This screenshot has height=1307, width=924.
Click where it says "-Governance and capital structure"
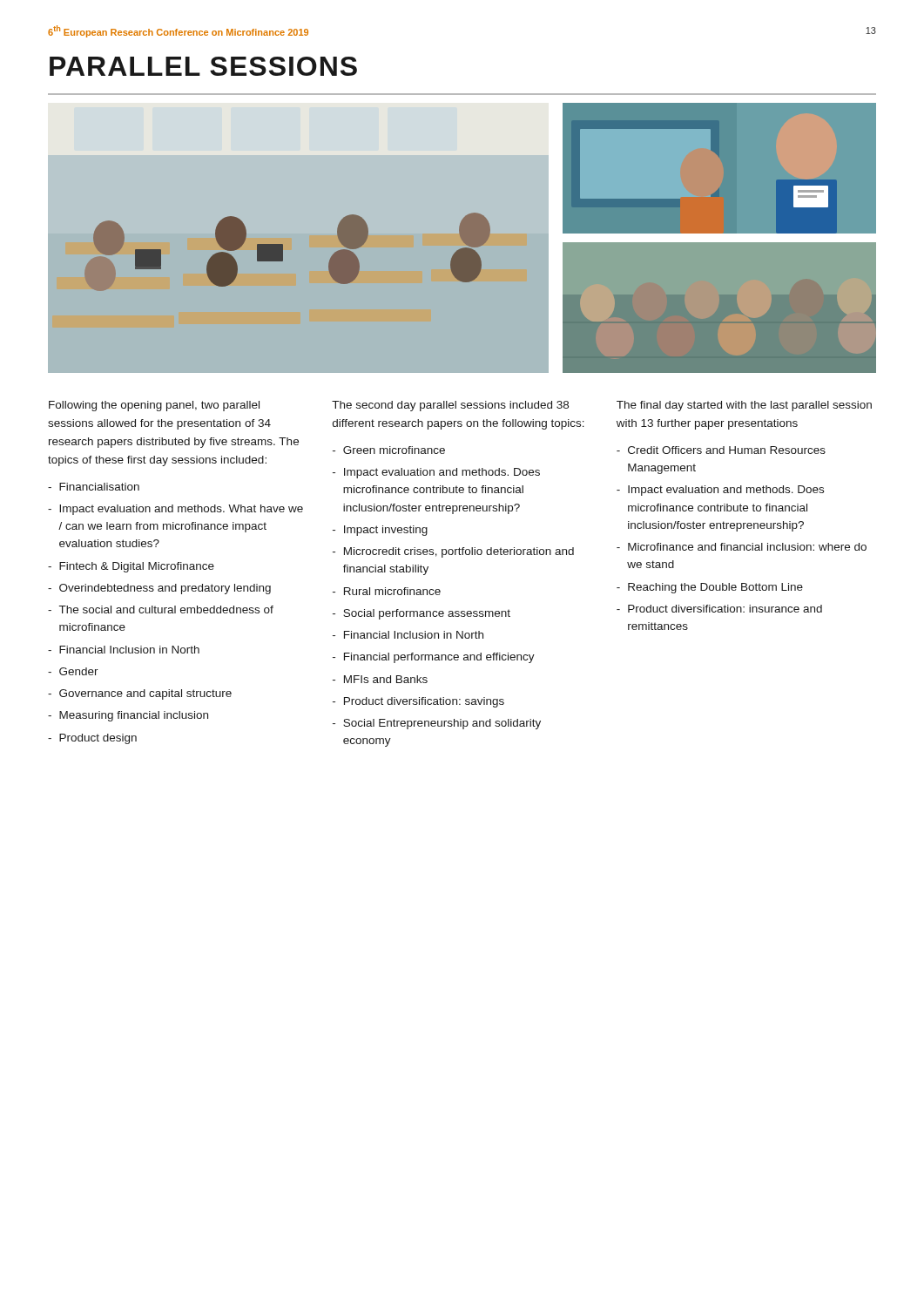[178, 694]
